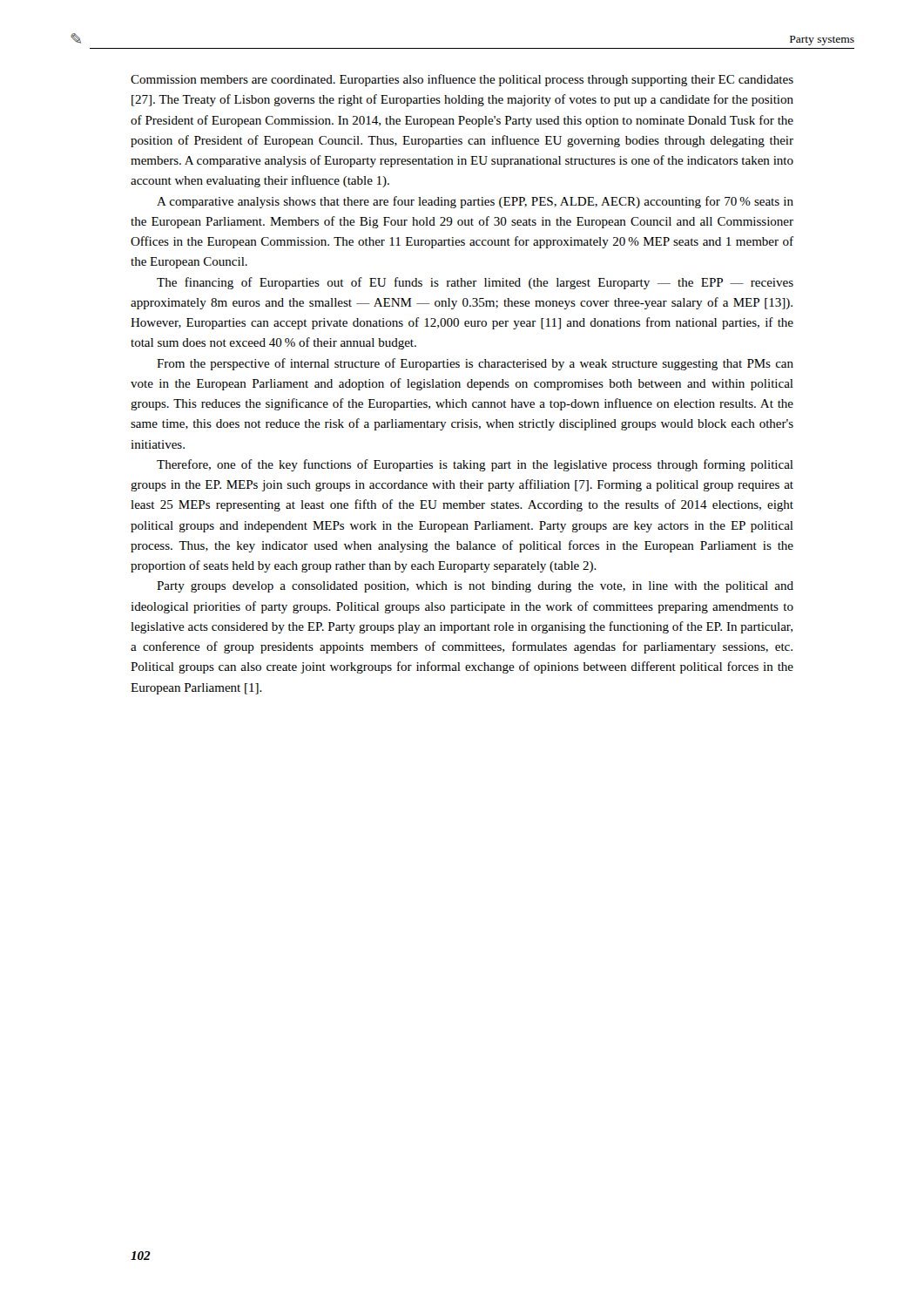Click the passage that begins "Party groups develop"
This screenshot has height=1307, width=924.
(x=462, y=637)
